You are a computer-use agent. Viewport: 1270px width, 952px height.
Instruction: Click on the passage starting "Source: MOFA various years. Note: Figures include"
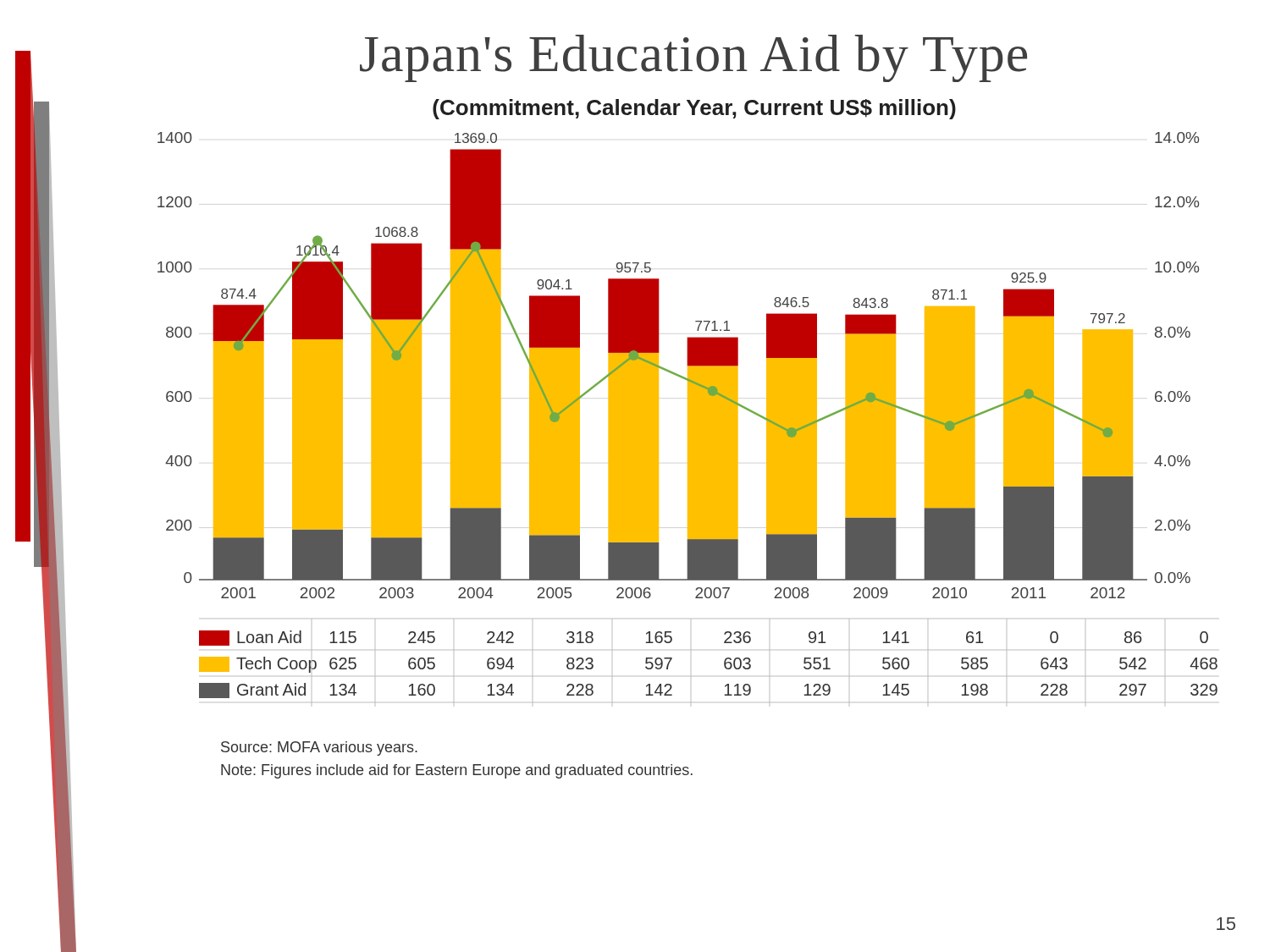pyautogui.click(x=457, y=759)
